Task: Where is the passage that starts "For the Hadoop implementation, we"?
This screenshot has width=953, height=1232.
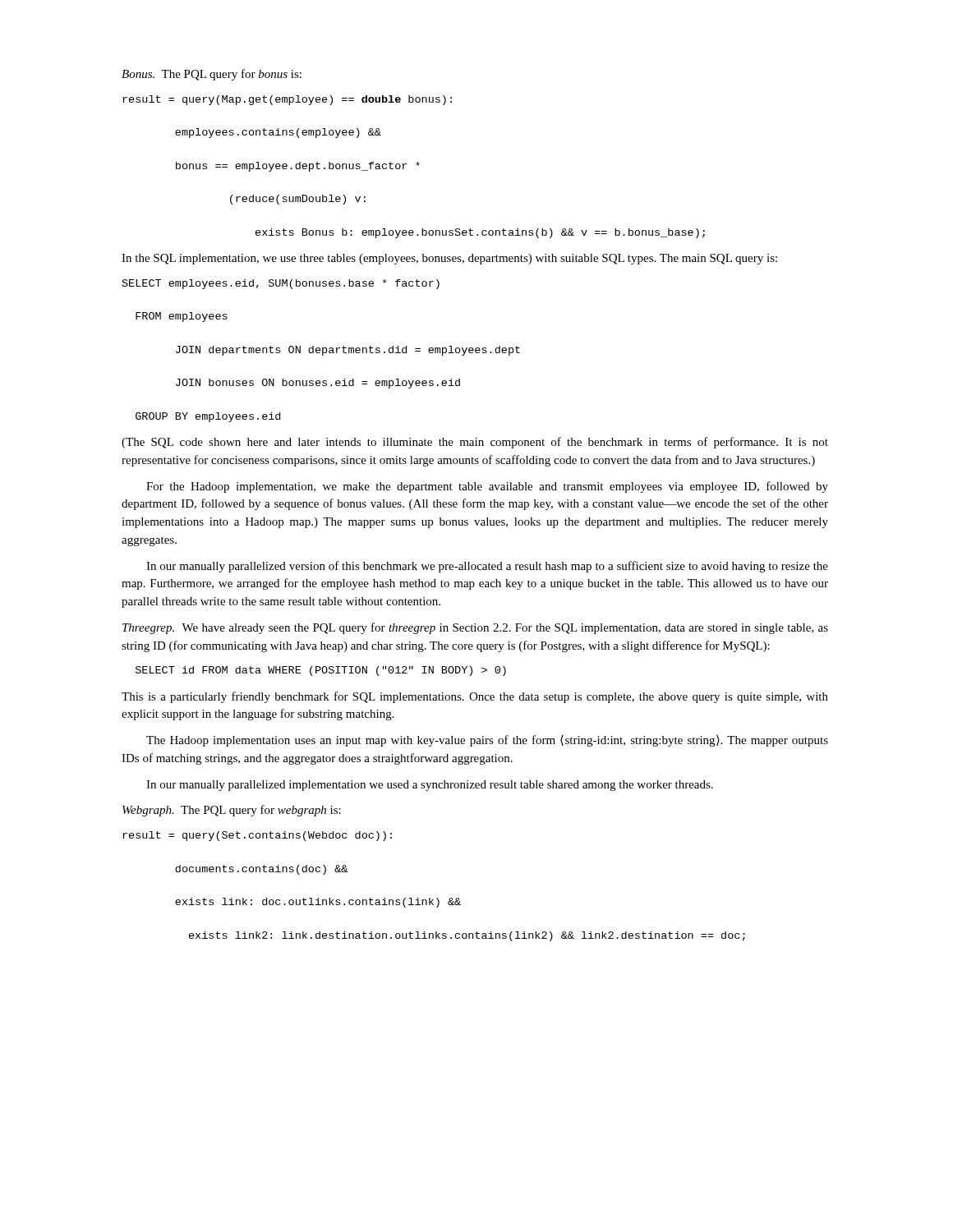Action: pos(475,513)
